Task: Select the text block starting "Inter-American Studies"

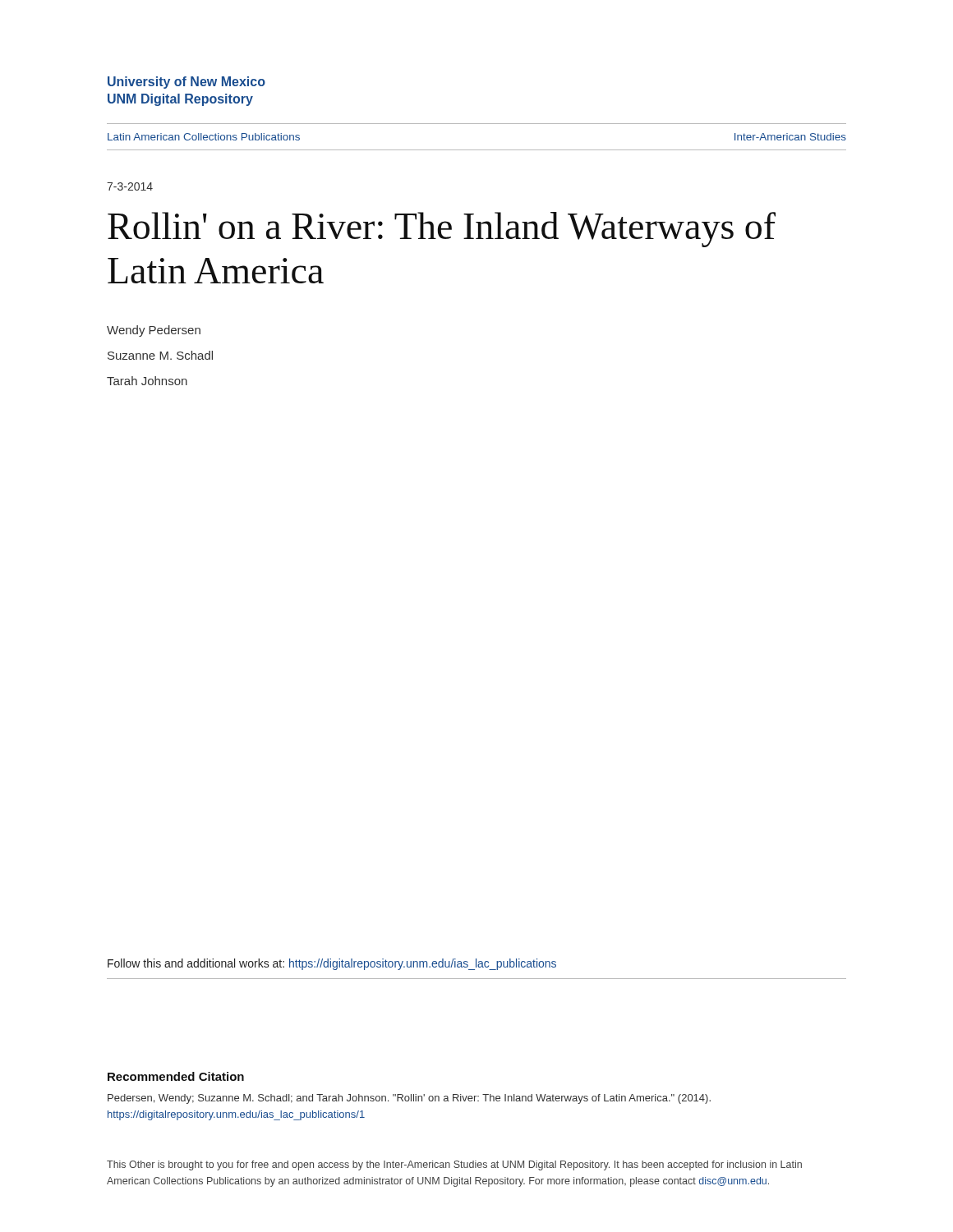Action: 790,136
